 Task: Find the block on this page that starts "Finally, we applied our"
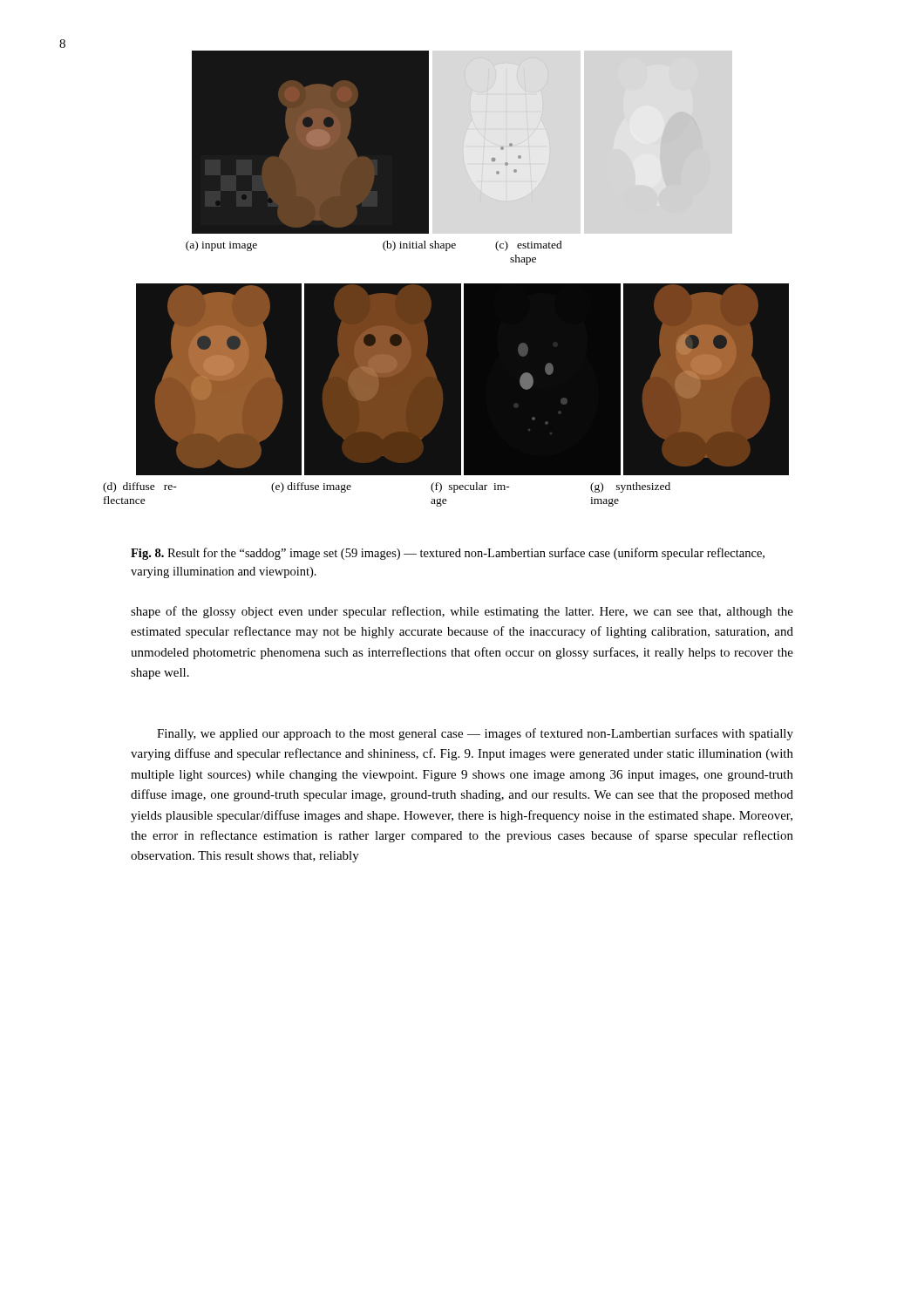[x=462, y=795]
